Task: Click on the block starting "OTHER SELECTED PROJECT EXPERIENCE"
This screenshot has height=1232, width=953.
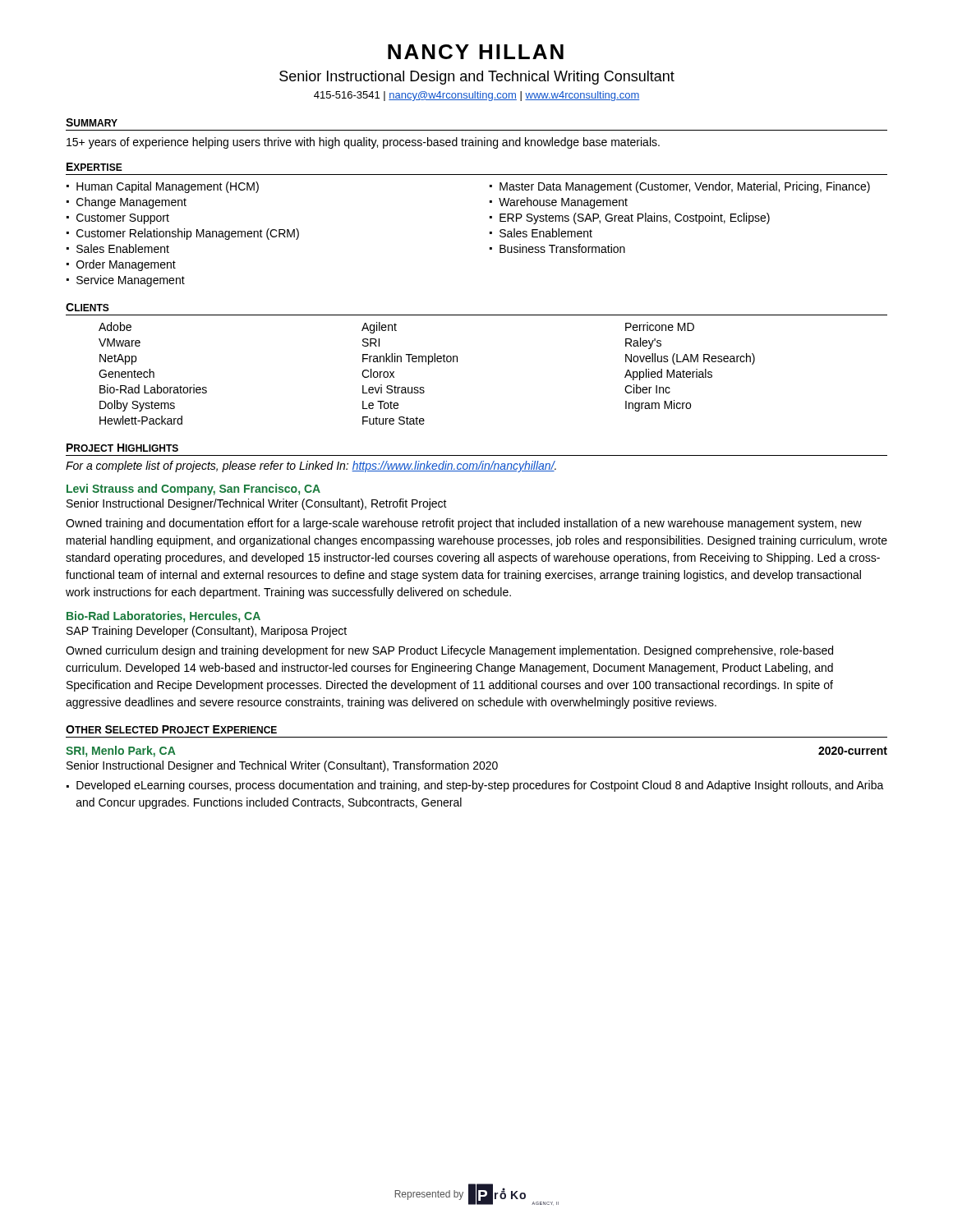Action: [x=171, y=729]
